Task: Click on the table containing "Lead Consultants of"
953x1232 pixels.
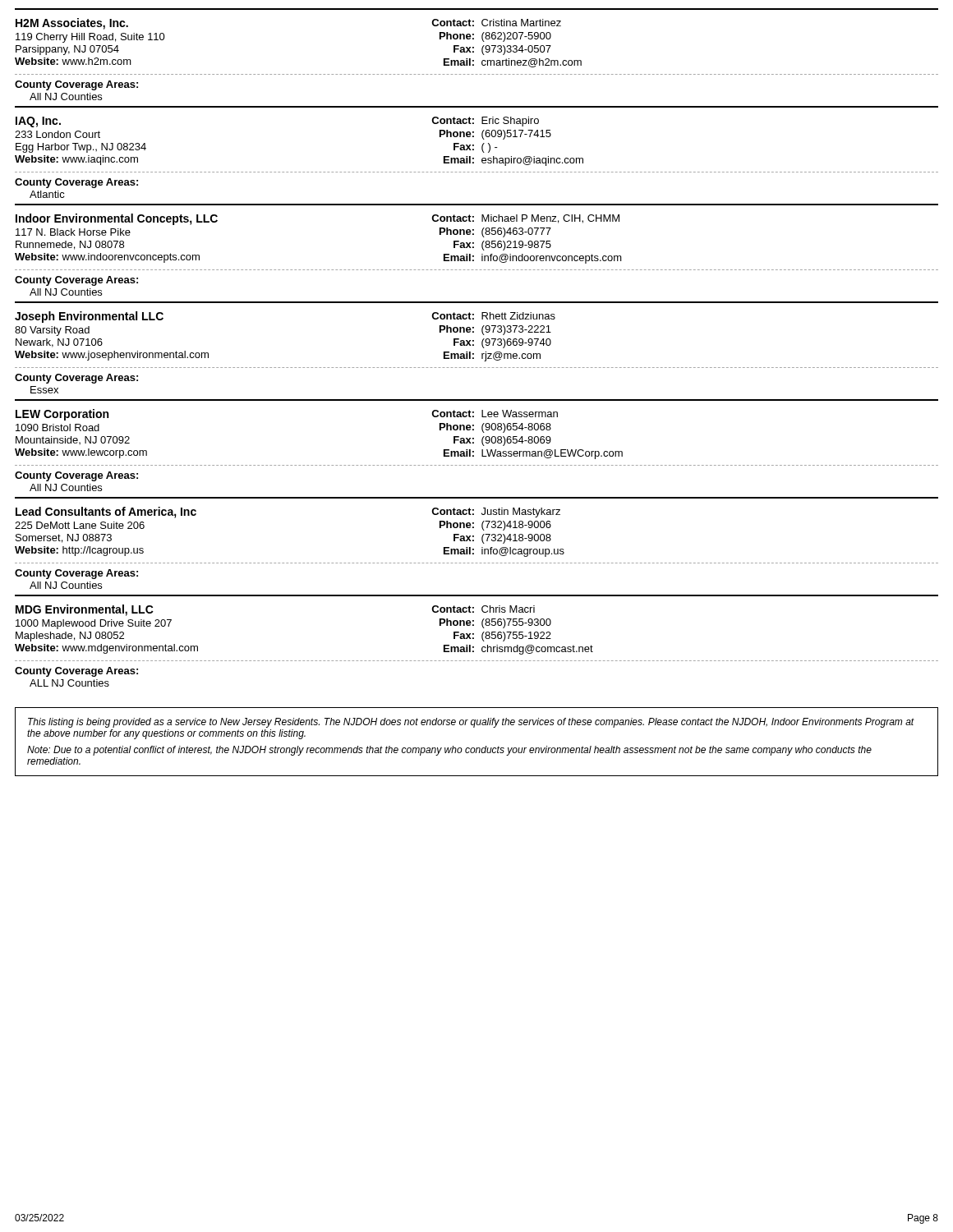Action: coord(476,546)
